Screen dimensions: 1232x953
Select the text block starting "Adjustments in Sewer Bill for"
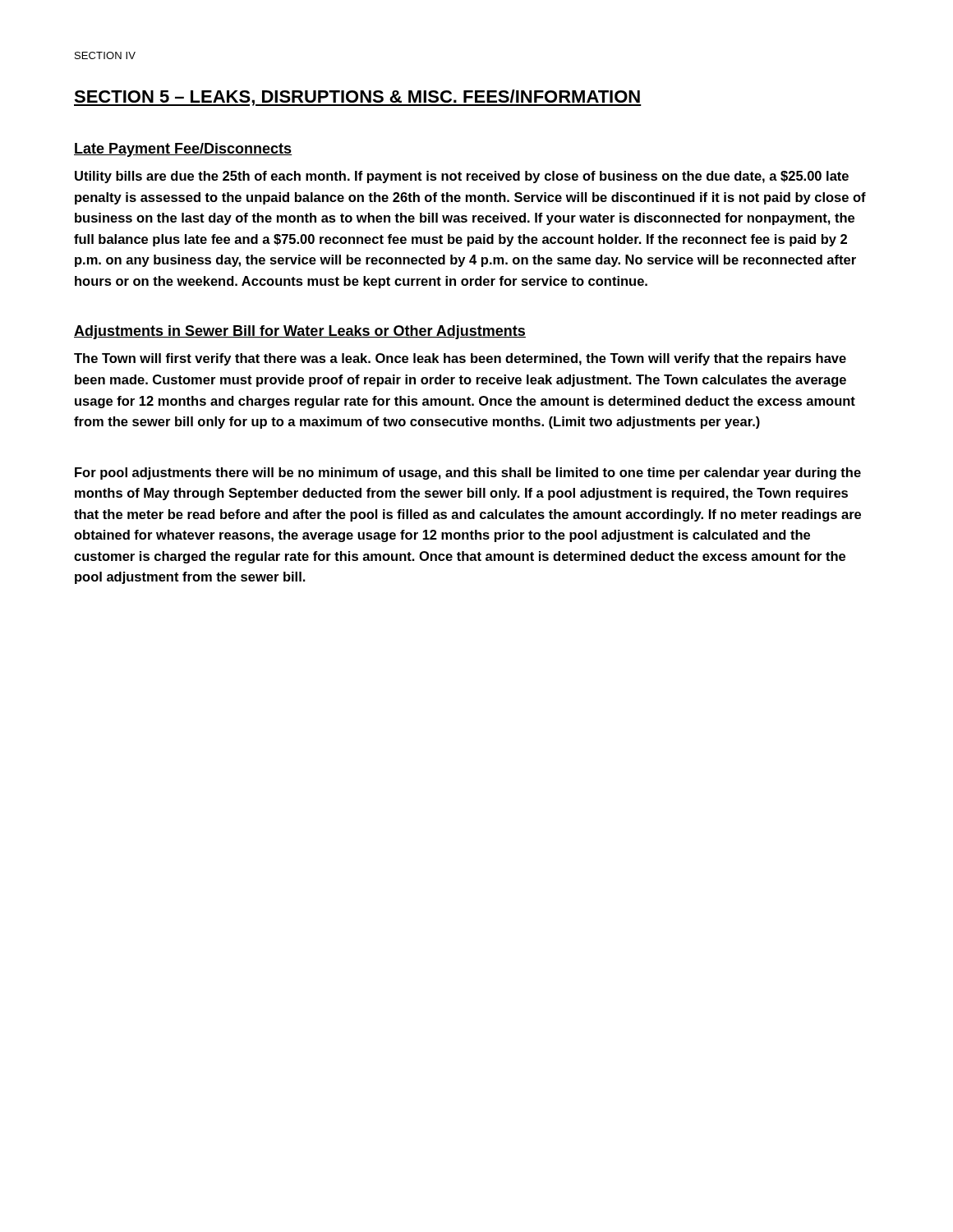coord(300,331)
